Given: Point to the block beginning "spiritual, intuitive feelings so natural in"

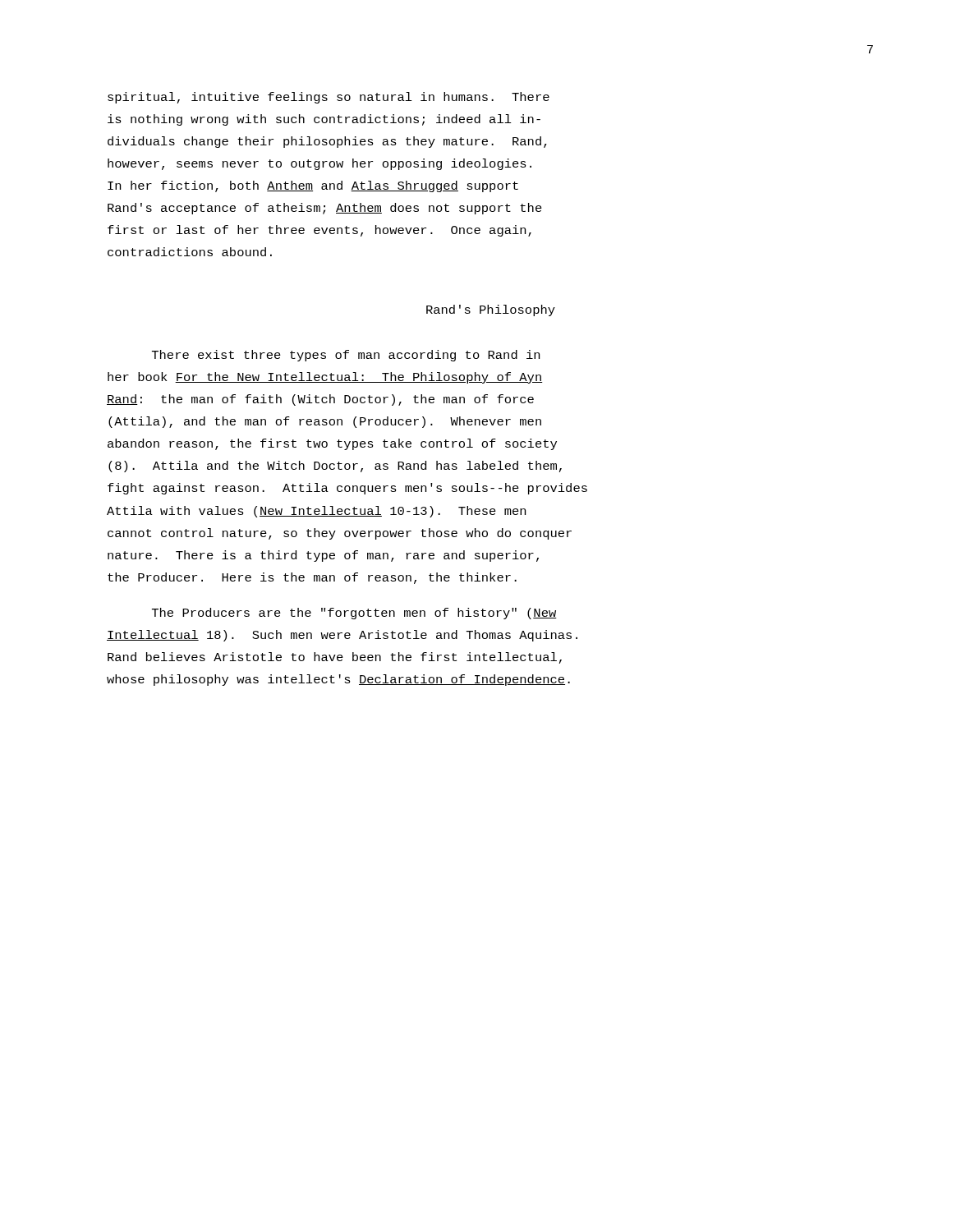Looking at the screenshot, I should coord(490,176).
